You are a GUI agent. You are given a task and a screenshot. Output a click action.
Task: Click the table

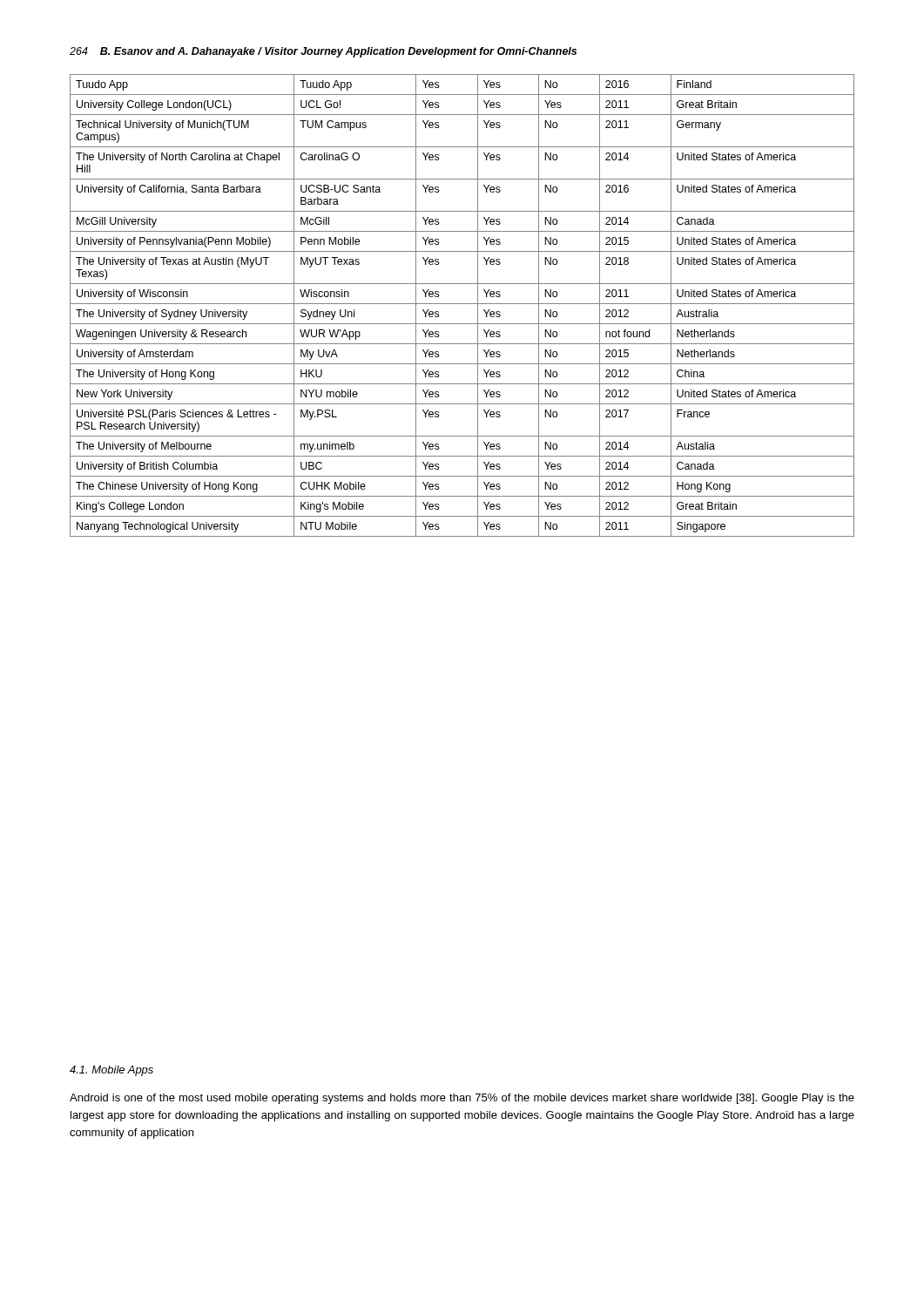[462, 305]
